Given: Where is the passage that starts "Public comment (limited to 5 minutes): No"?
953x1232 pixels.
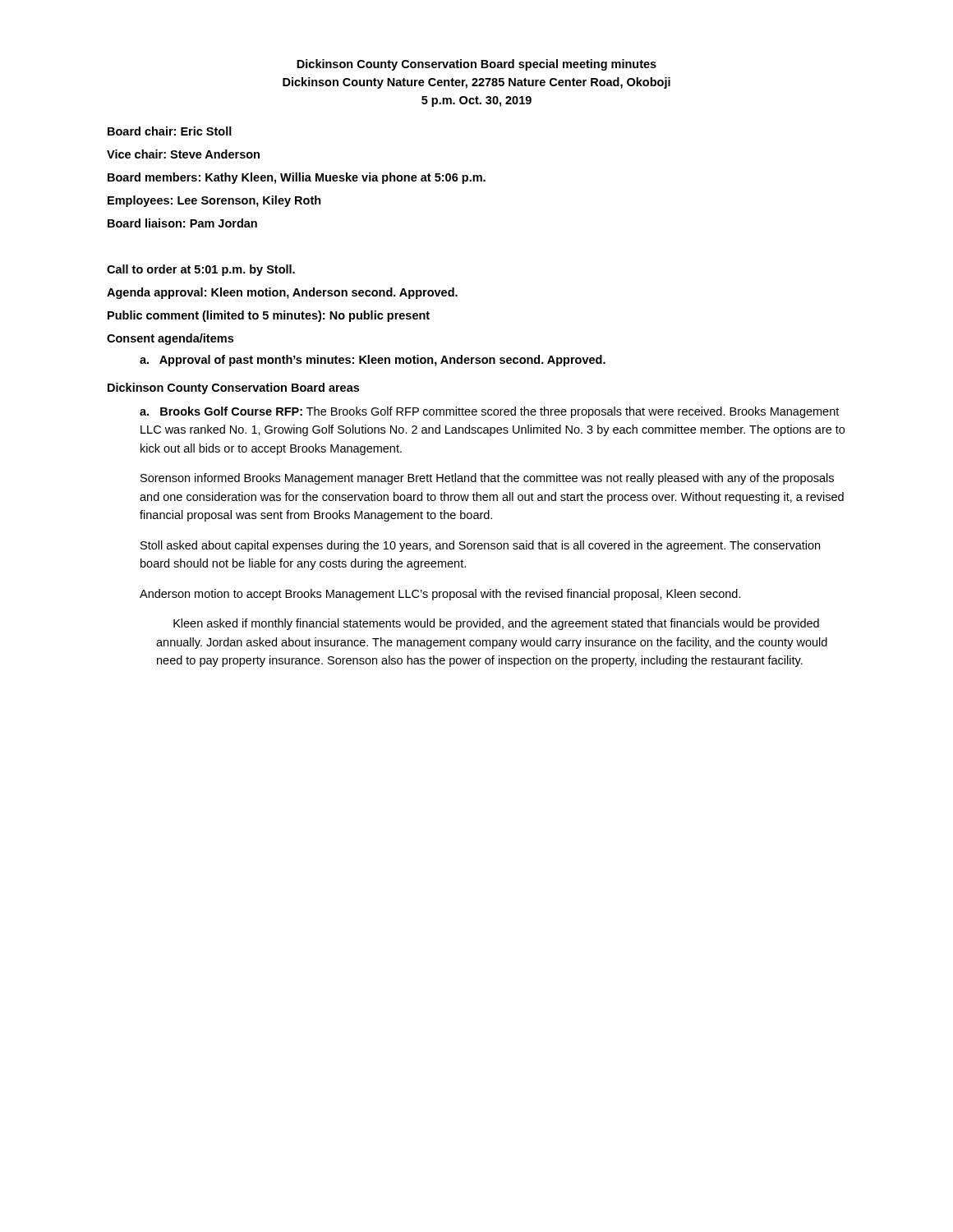Looking at the screenshot, I should point(268,315).
